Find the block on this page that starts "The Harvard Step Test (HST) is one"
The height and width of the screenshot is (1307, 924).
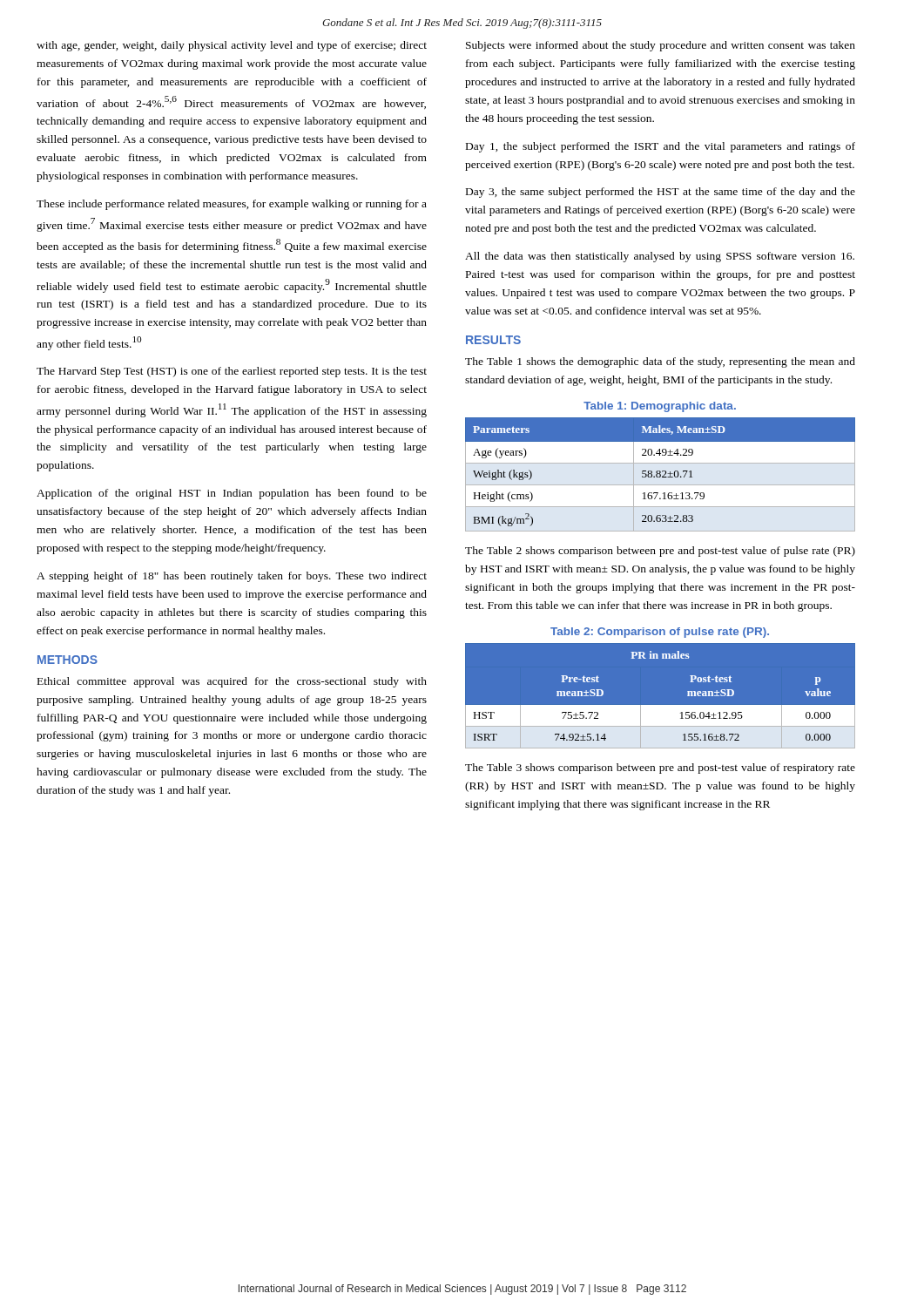pyautogui.click(x=232, y=419)
